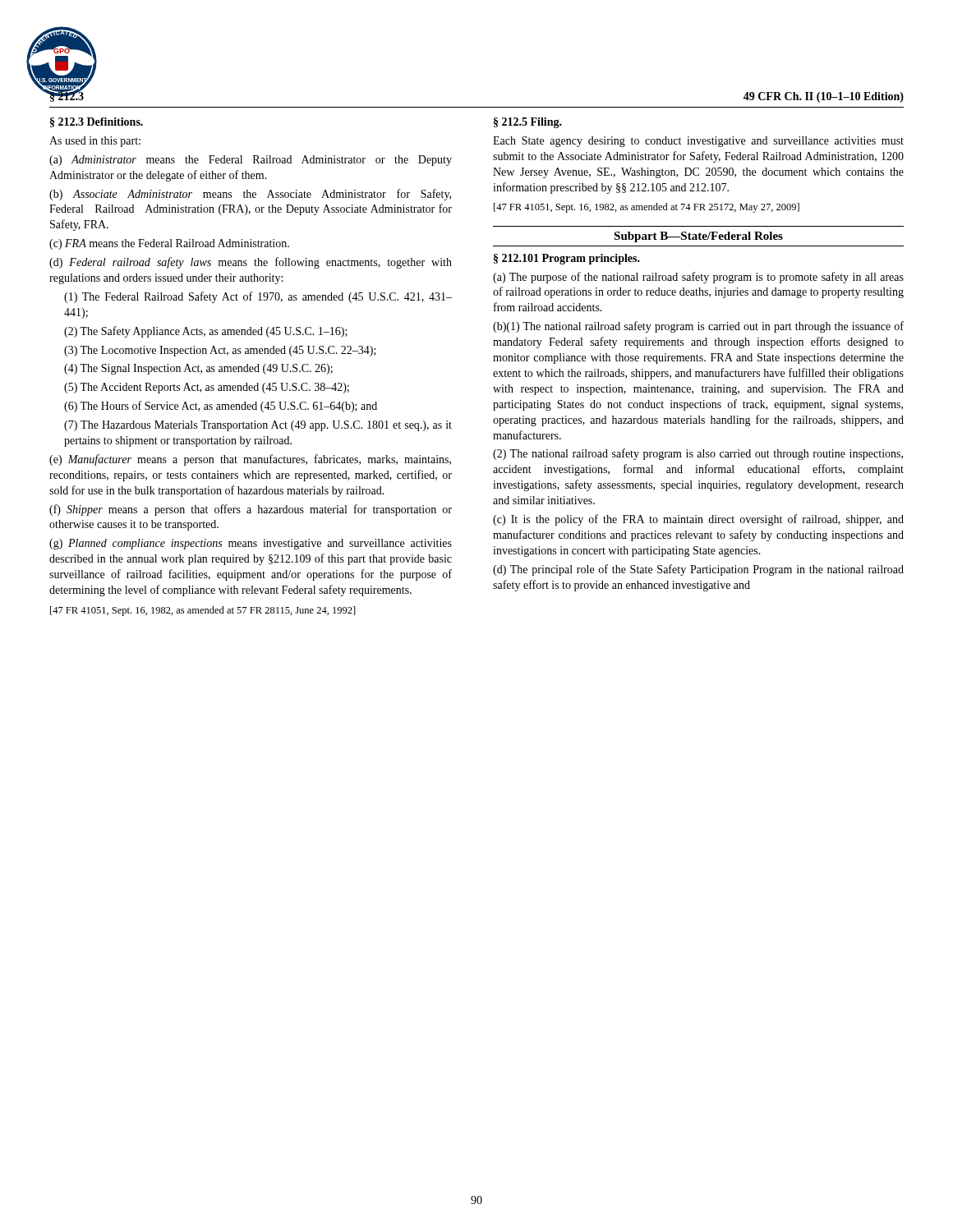Point to the element starting "§ 212.3 Definitions."
Screen dimensions: 1232x953
(x=97, y=122)
